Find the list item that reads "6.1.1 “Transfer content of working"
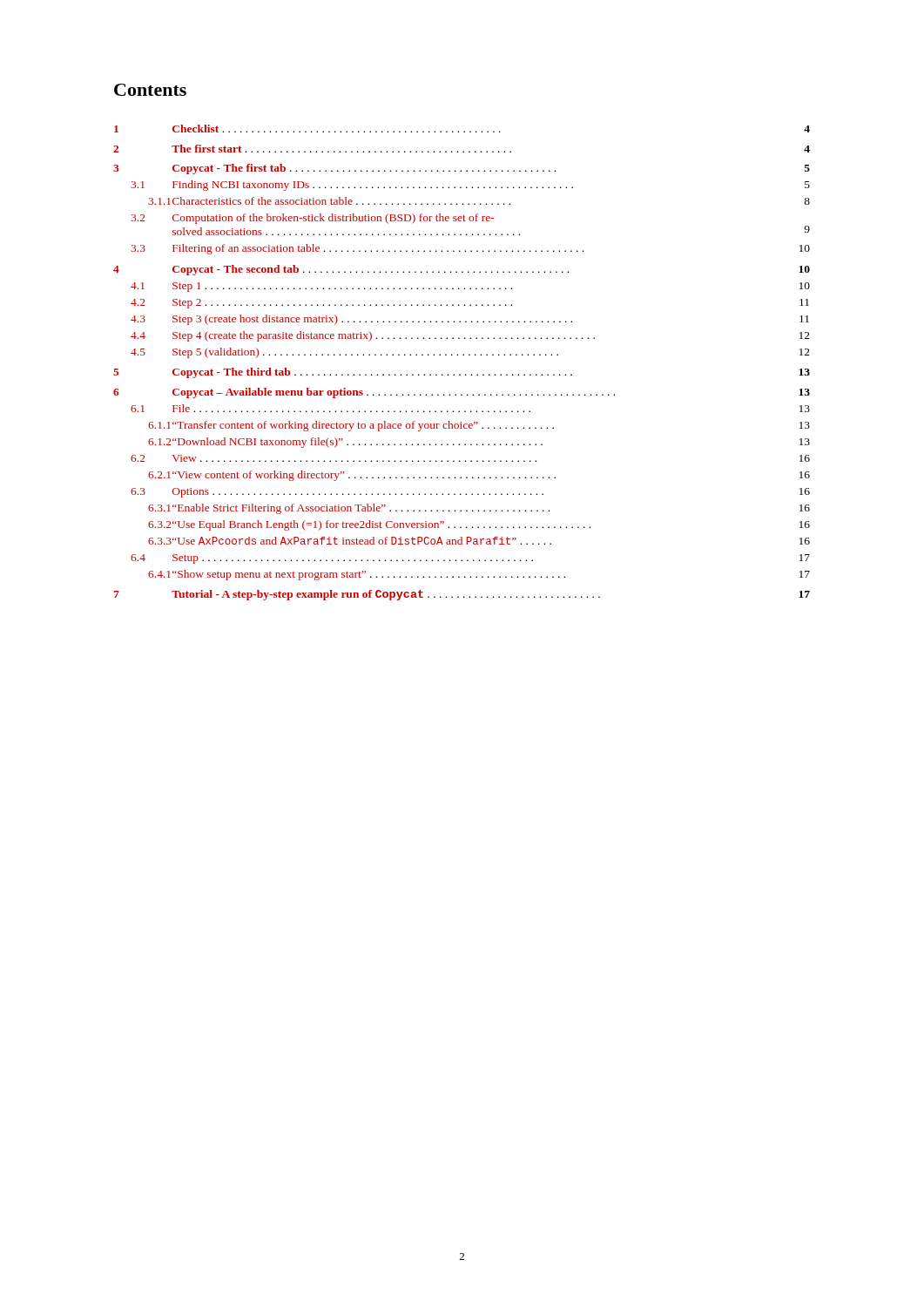924x1307 pixels. [462, 425]
